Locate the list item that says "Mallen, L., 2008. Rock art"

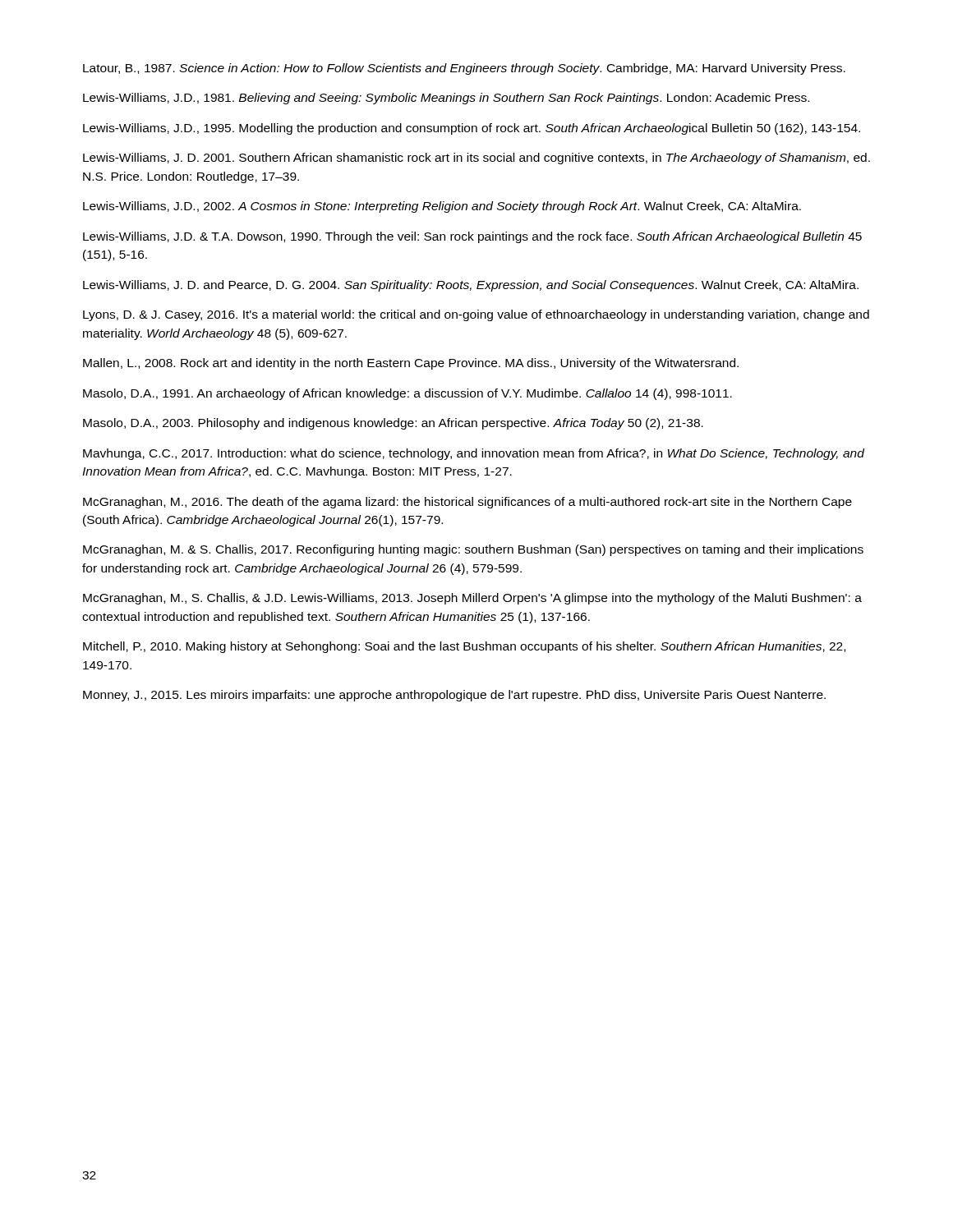coord(411,363)
